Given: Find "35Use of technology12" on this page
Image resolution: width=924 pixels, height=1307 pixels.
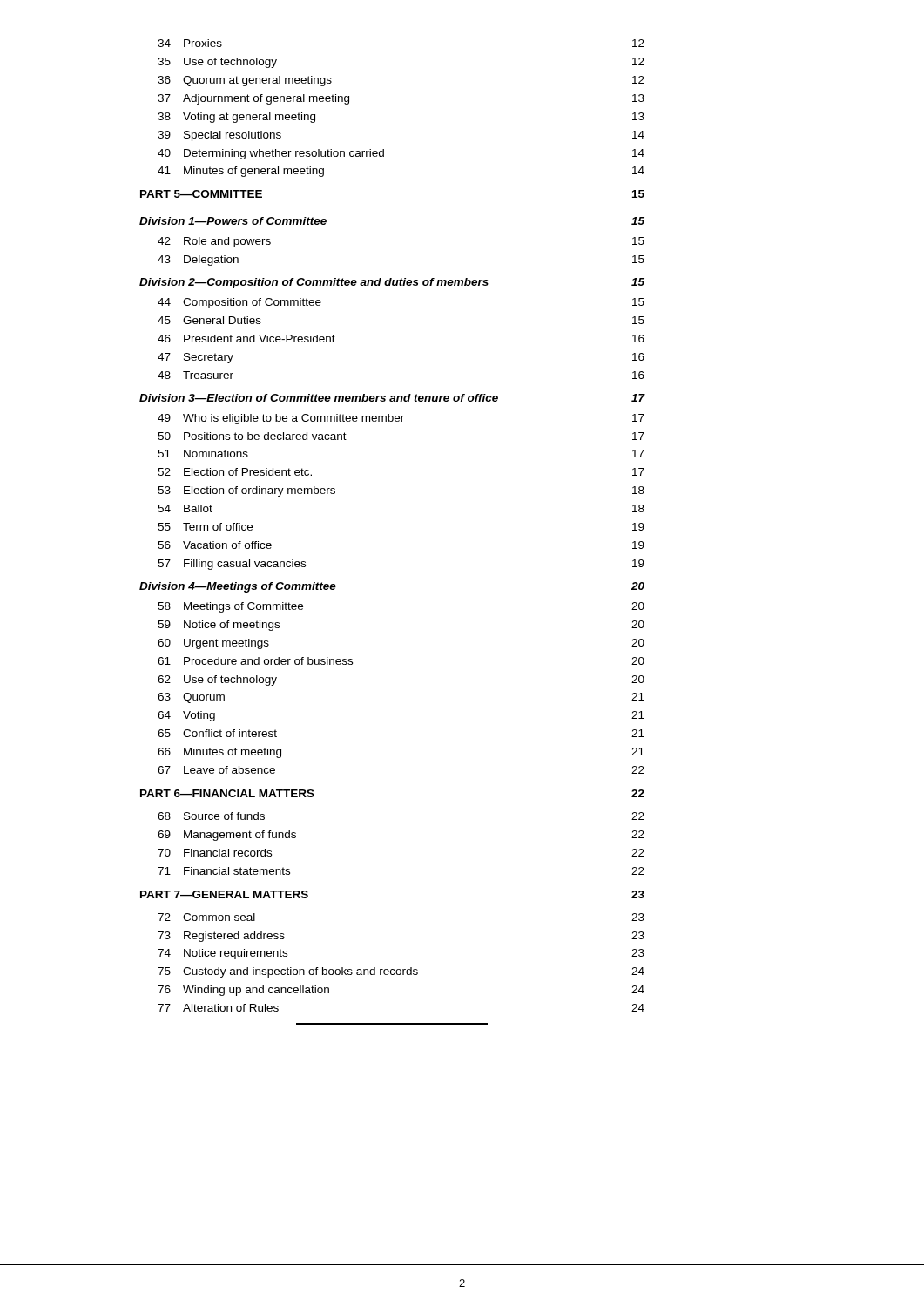Looking at the screenshot, I should click(228, 62).
